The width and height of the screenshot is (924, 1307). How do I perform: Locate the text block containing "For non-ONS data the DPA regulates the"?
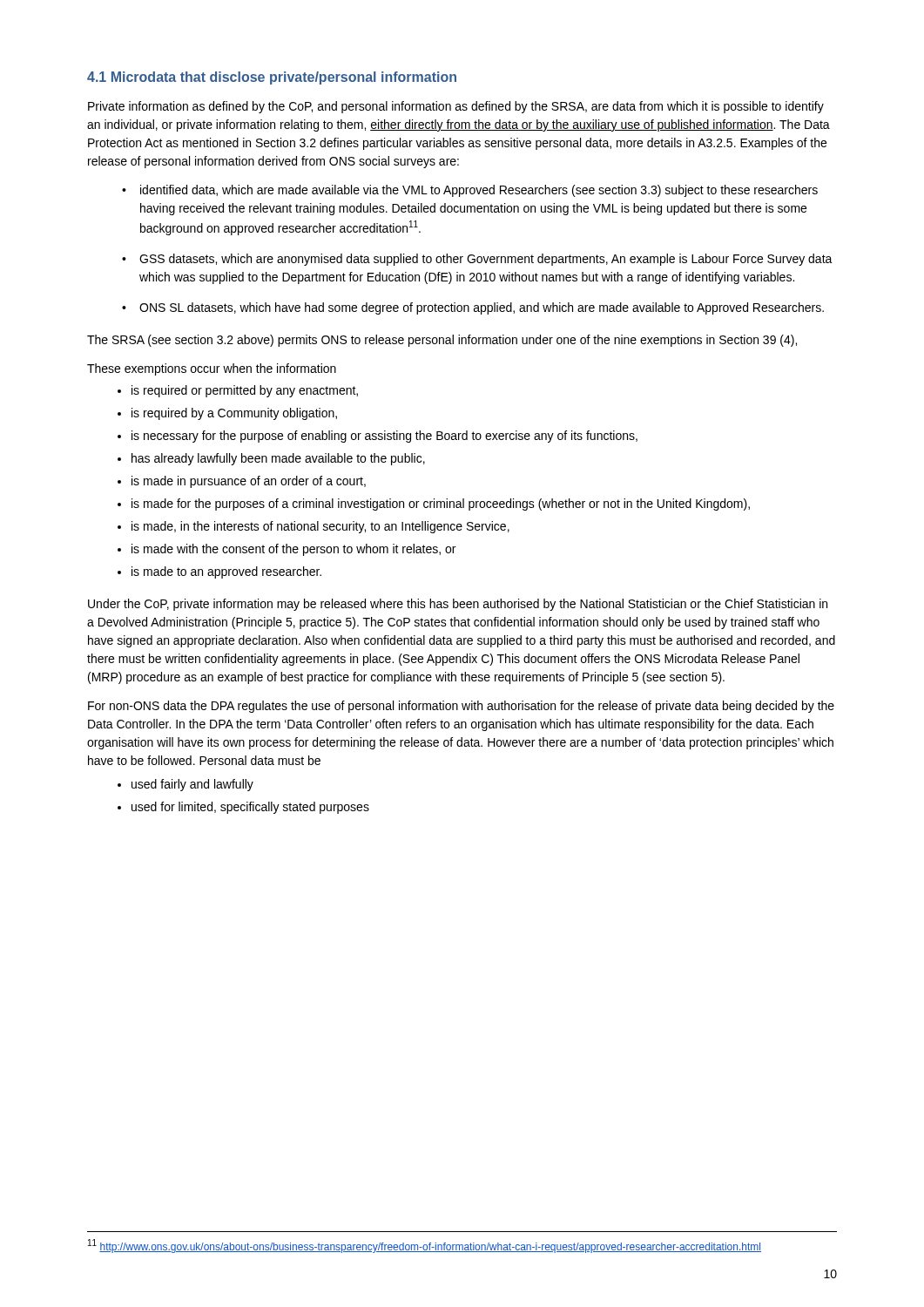[462, 733]
